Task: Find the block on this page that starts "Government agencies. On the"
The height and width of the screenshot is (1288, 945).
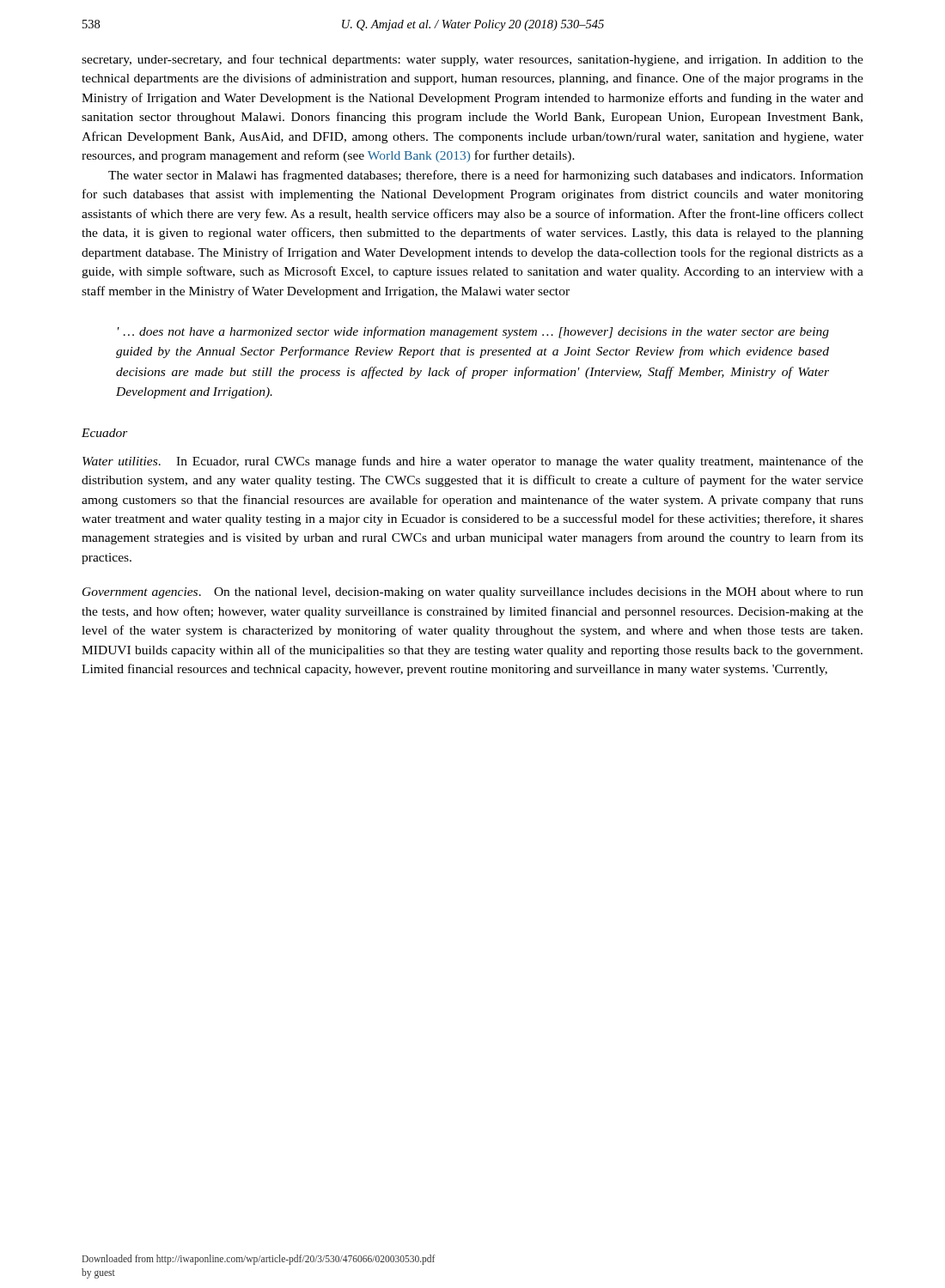Action: click(x=472, y=631)
